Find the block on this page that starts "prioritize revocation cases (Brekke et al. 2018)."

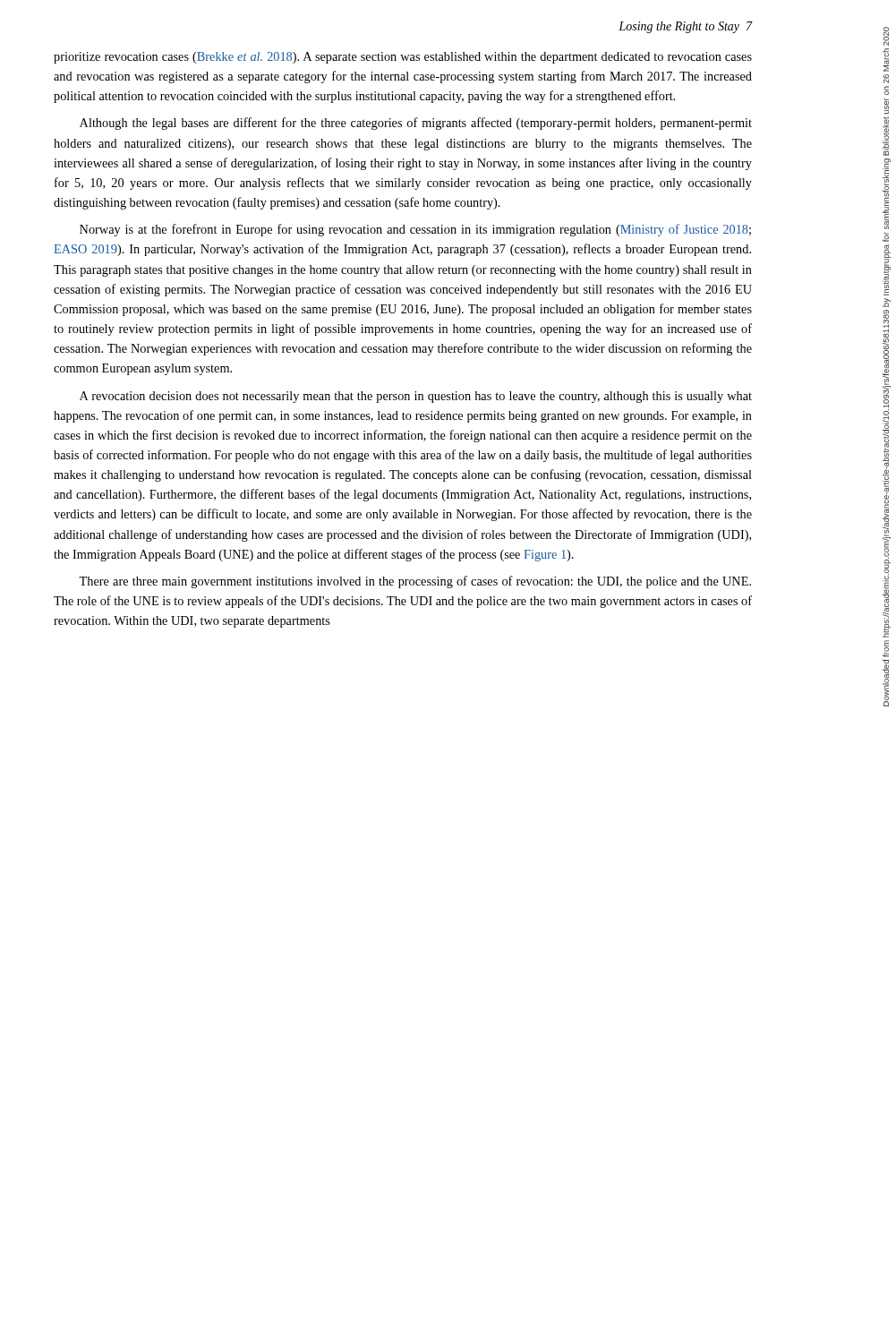[403, 76]
